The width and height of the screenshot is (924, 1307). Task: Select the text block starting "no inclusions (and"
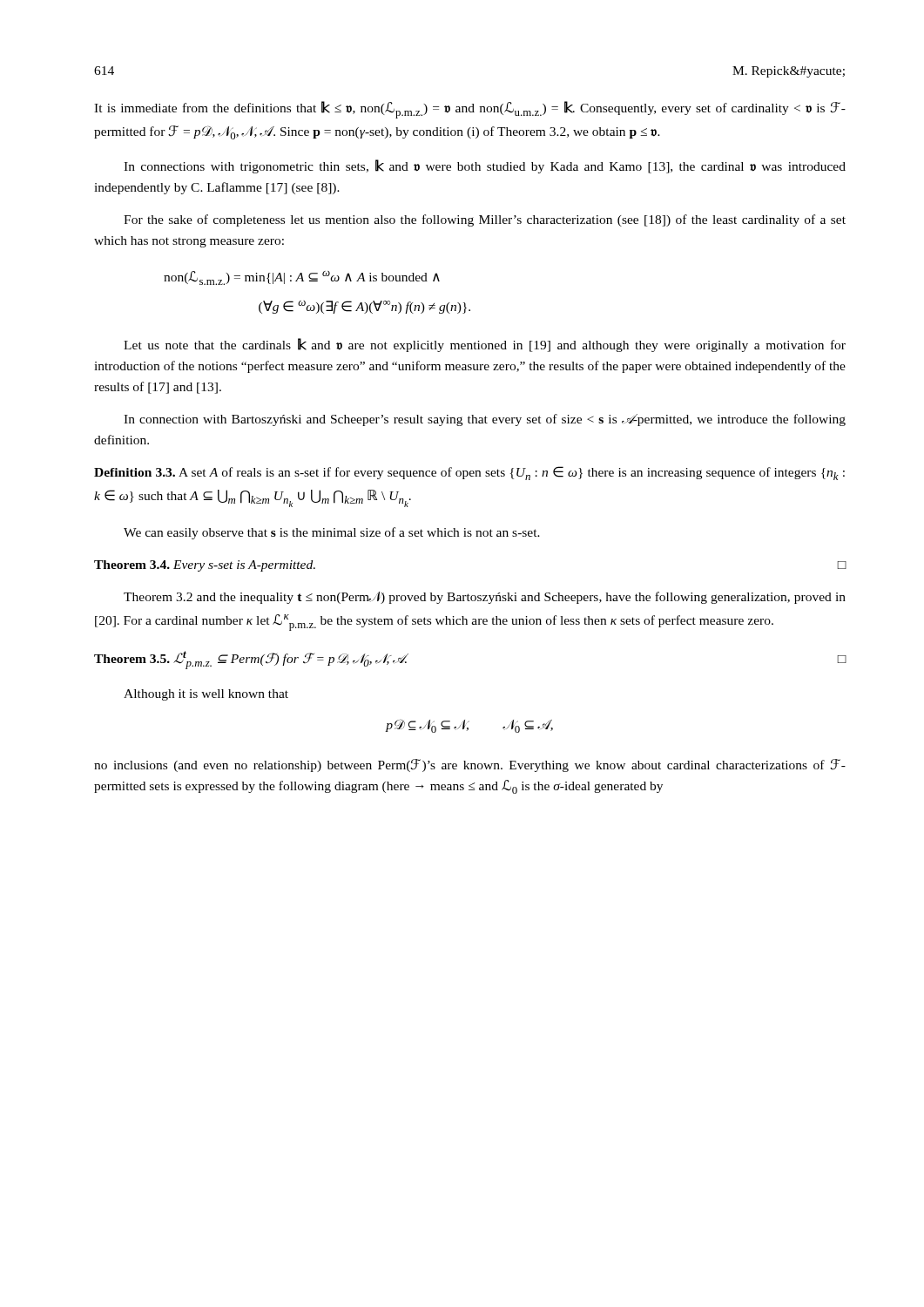[470, 777]
